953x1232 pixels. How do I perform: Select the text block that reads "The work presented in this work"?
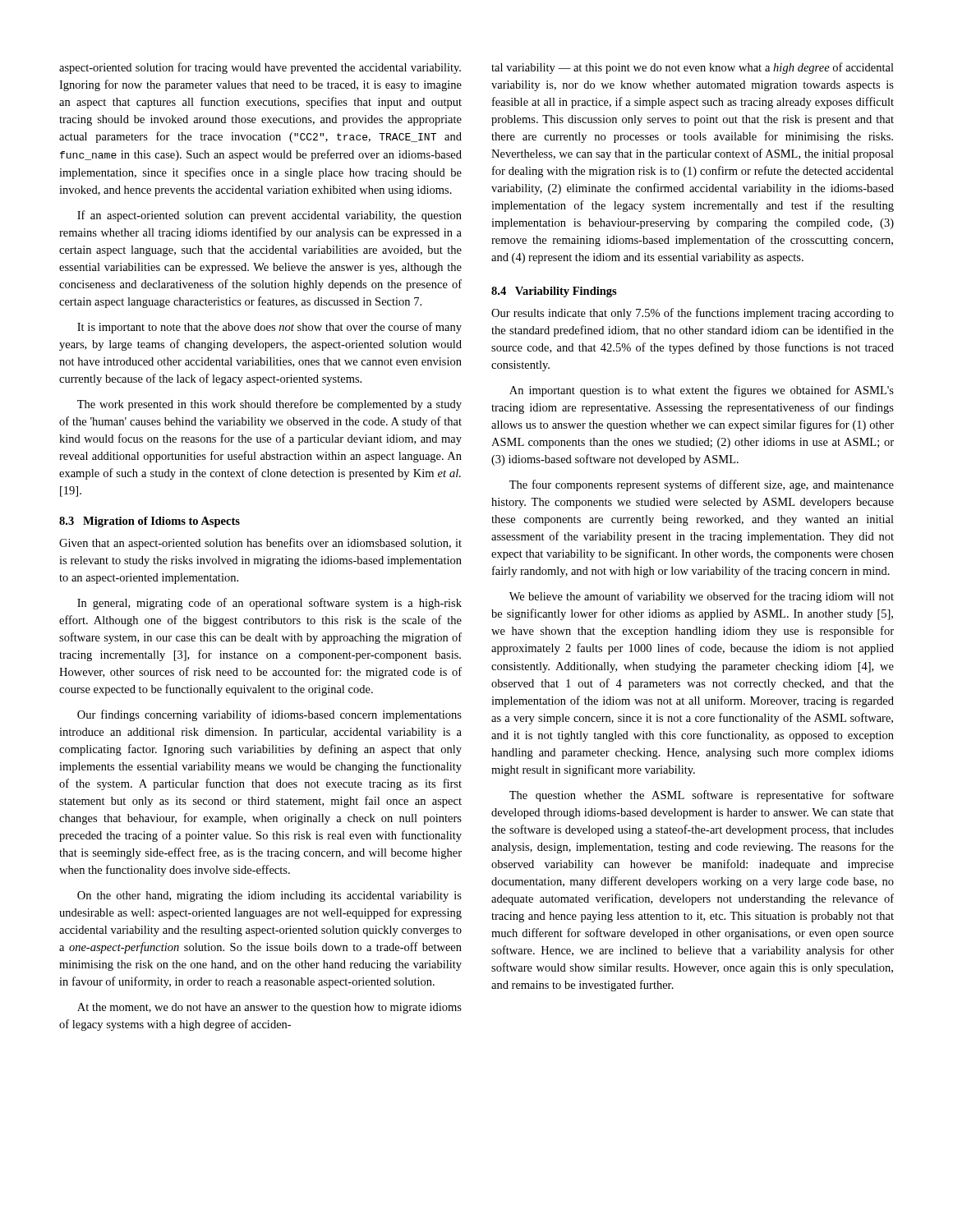(x=260, y=448)
